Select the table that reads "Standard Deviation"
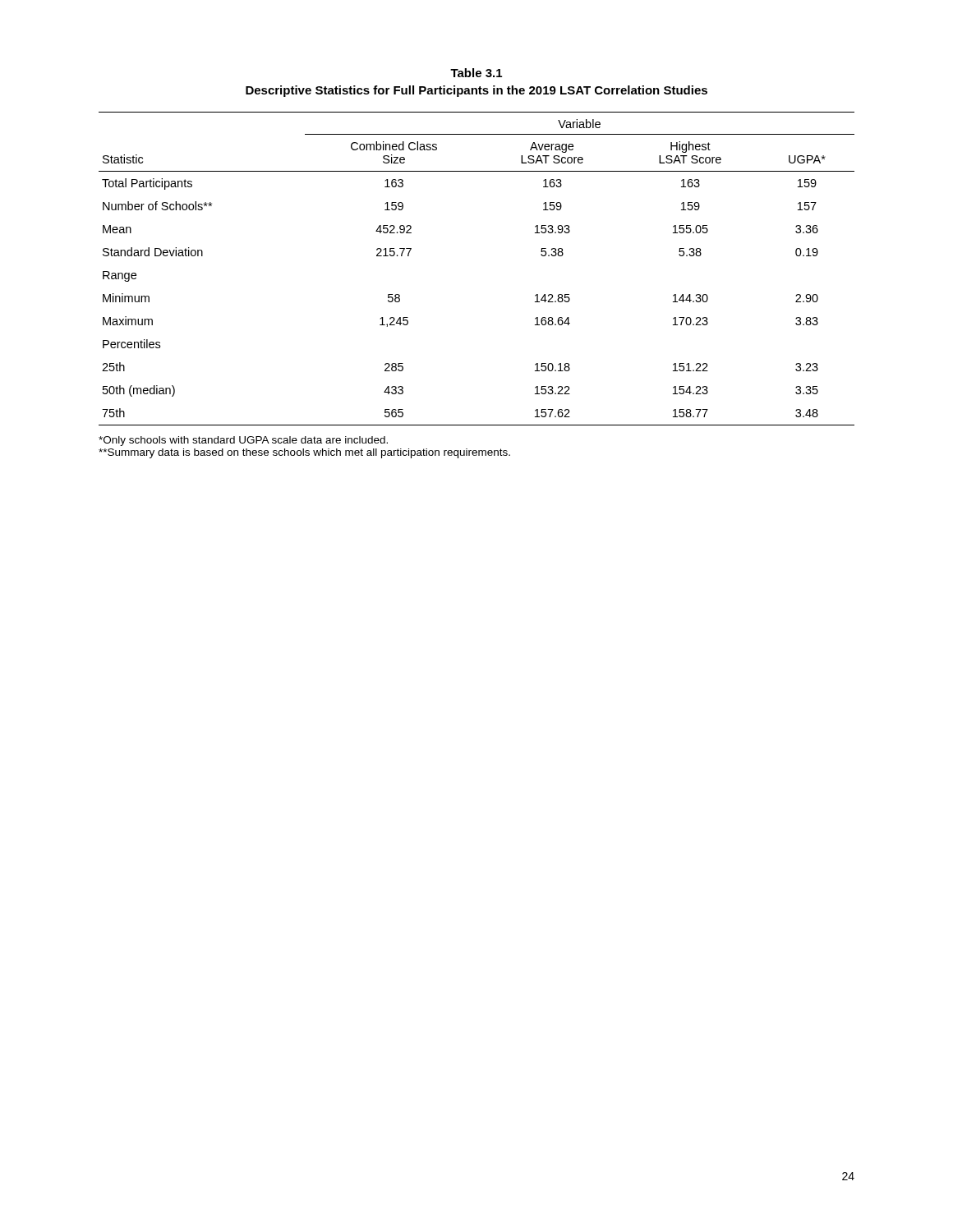Screen dimensions: 1232x953 [x=476, y=269]
